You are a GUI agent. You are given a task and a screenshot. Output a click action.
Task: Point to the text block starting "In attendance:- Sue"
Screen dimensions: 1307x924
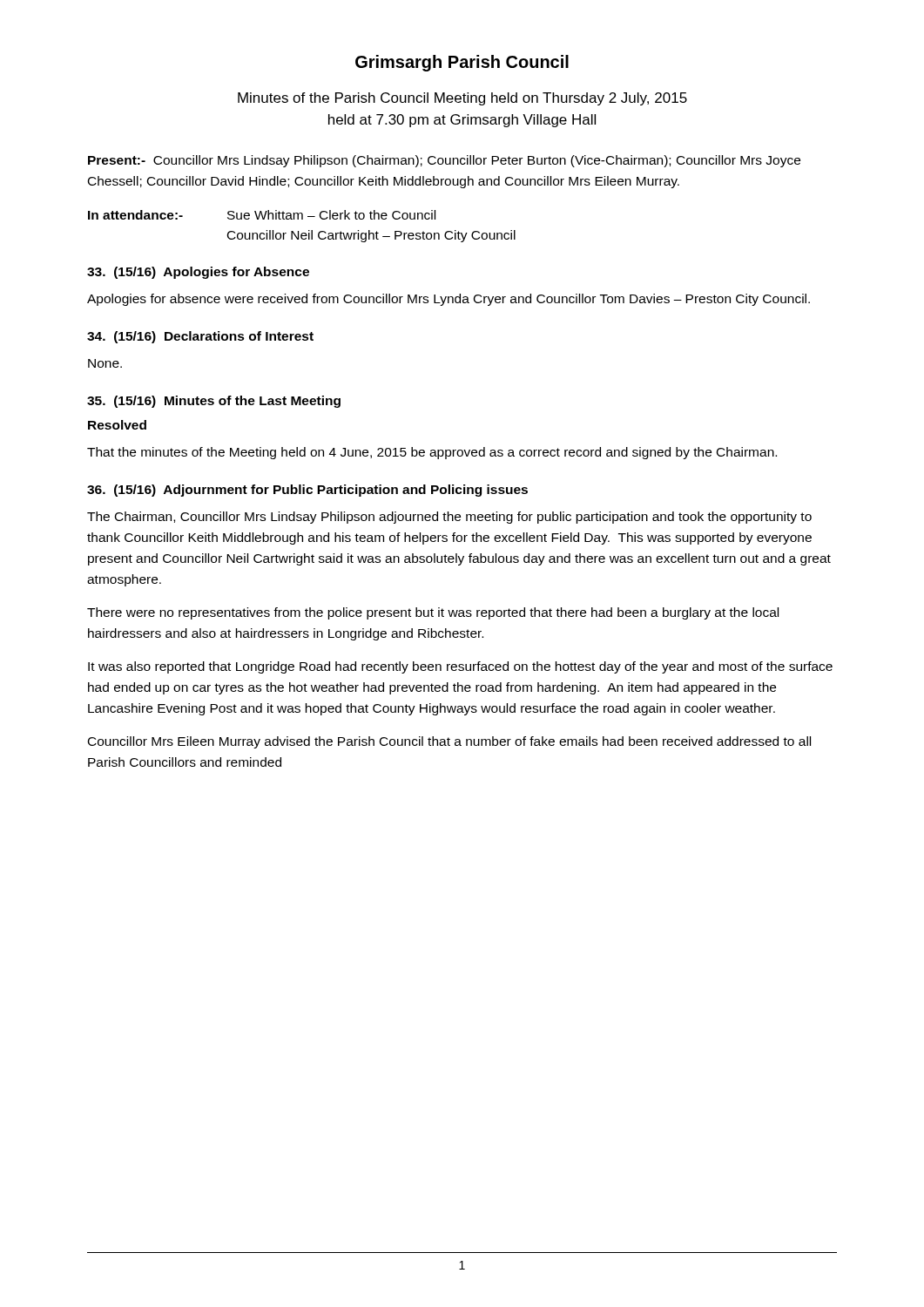(302, 225)
